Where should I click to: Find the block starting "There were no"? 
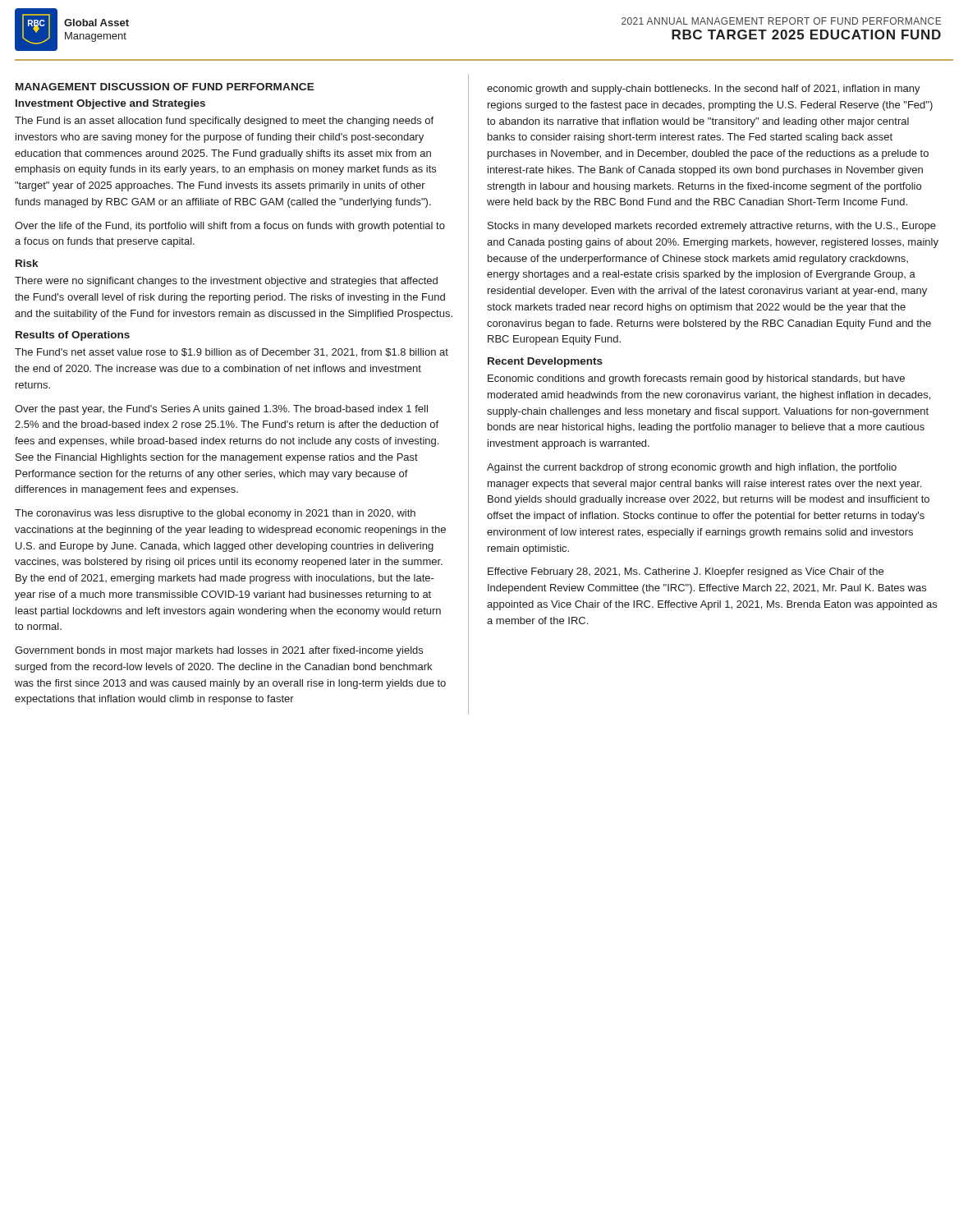pyautogui.click(x=234, y=297)
